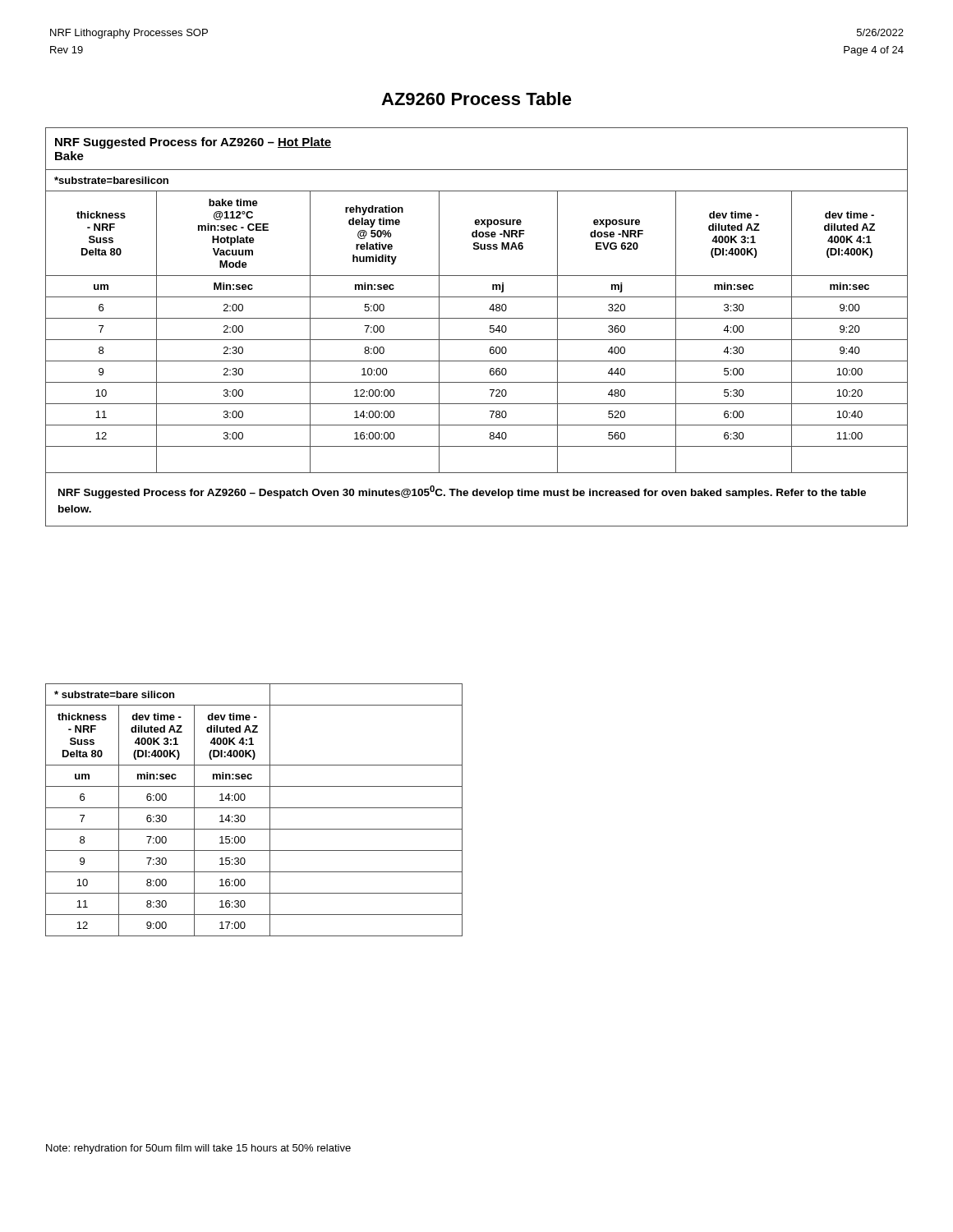The width and height of the screenshot is (953, 1232).
Task: Locate the table with the text "NRF Suggested Process"
Action: coord(476,327)
